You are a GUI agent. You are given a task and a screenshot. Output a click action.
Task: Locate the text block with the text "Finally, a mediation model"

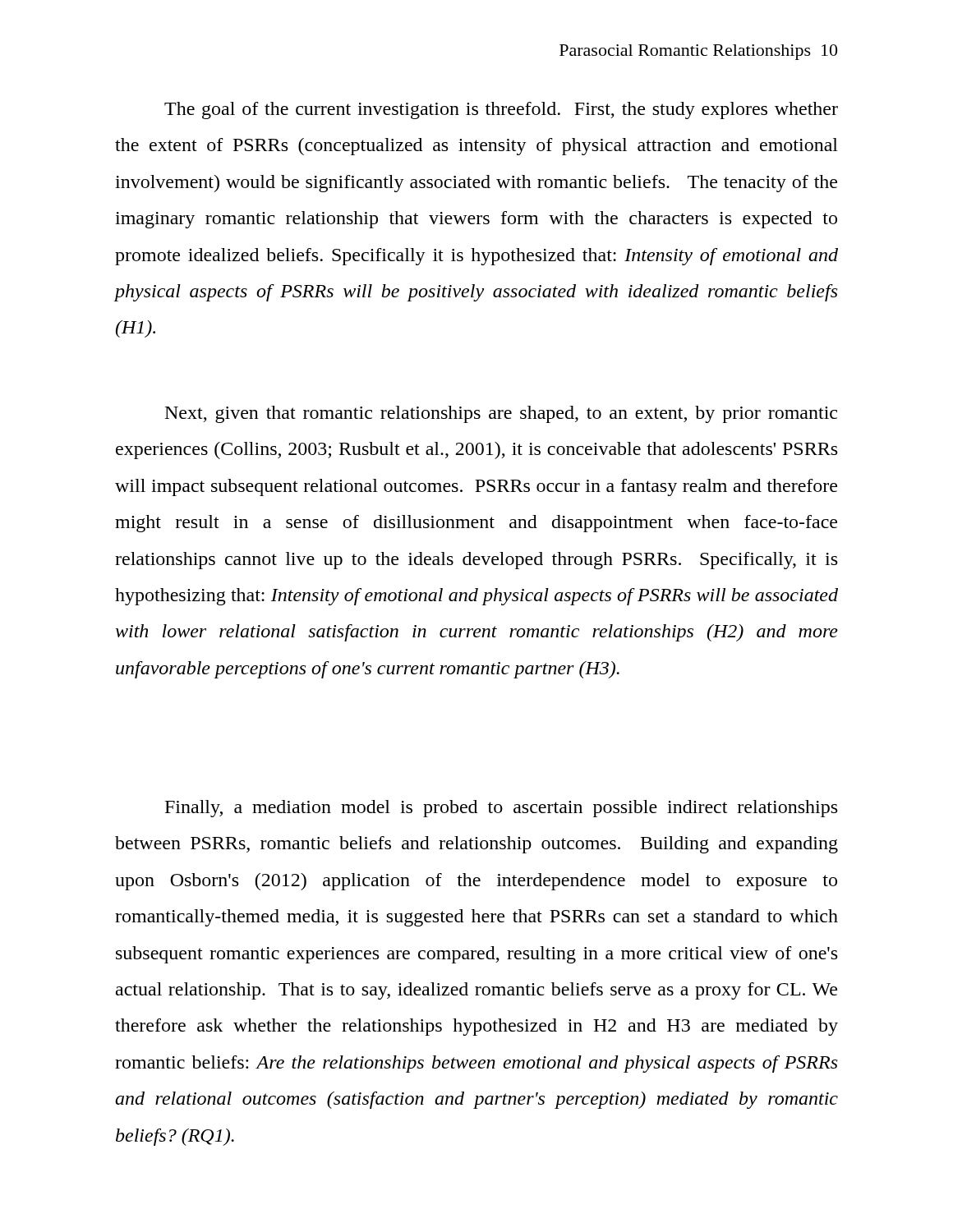click(x=501, y=809)
